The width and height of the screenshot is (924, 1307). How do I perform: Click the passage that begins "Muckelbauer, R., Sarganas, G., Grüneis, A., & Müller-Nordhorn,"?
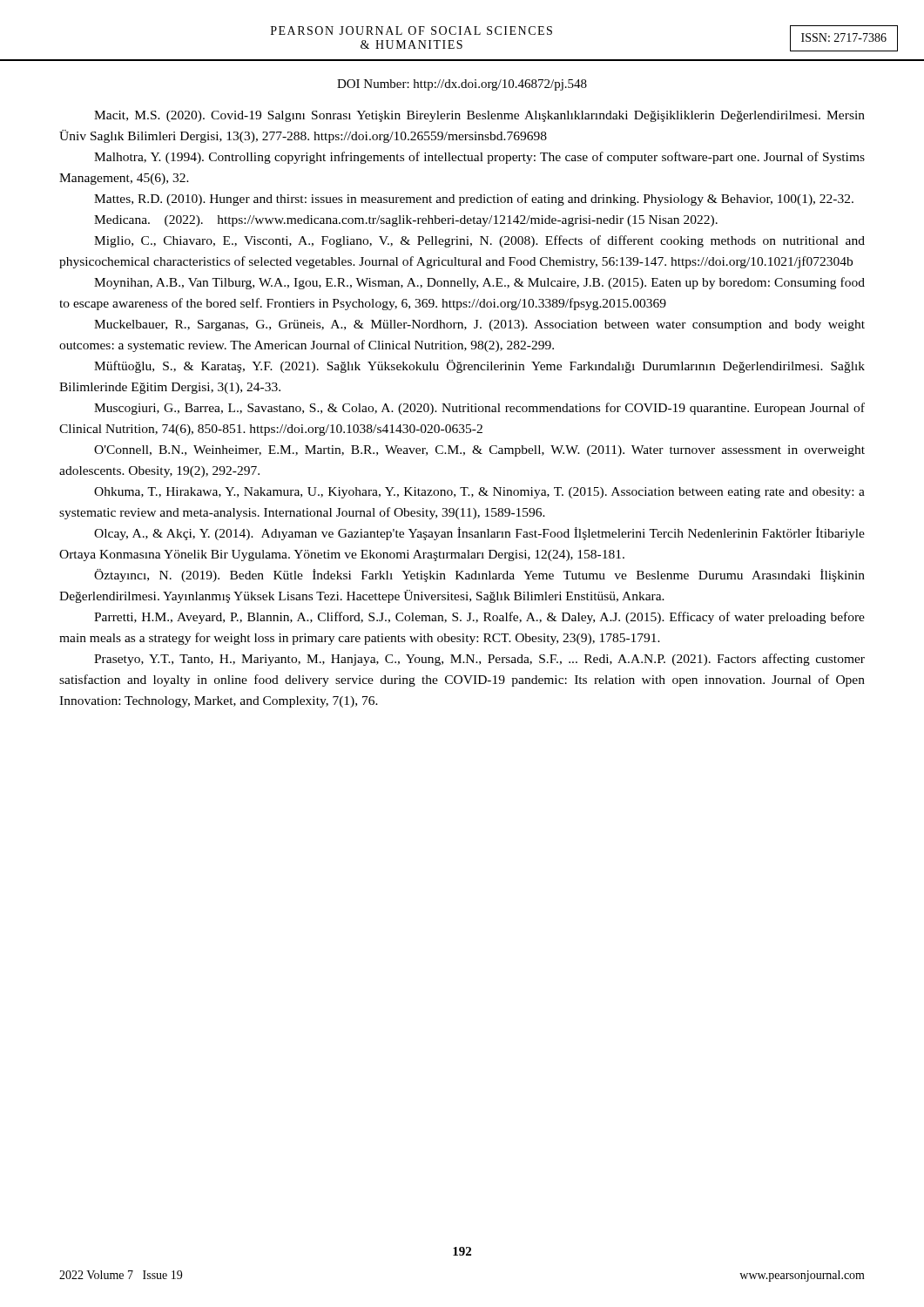pyautogui.click(x=462, y=334)
